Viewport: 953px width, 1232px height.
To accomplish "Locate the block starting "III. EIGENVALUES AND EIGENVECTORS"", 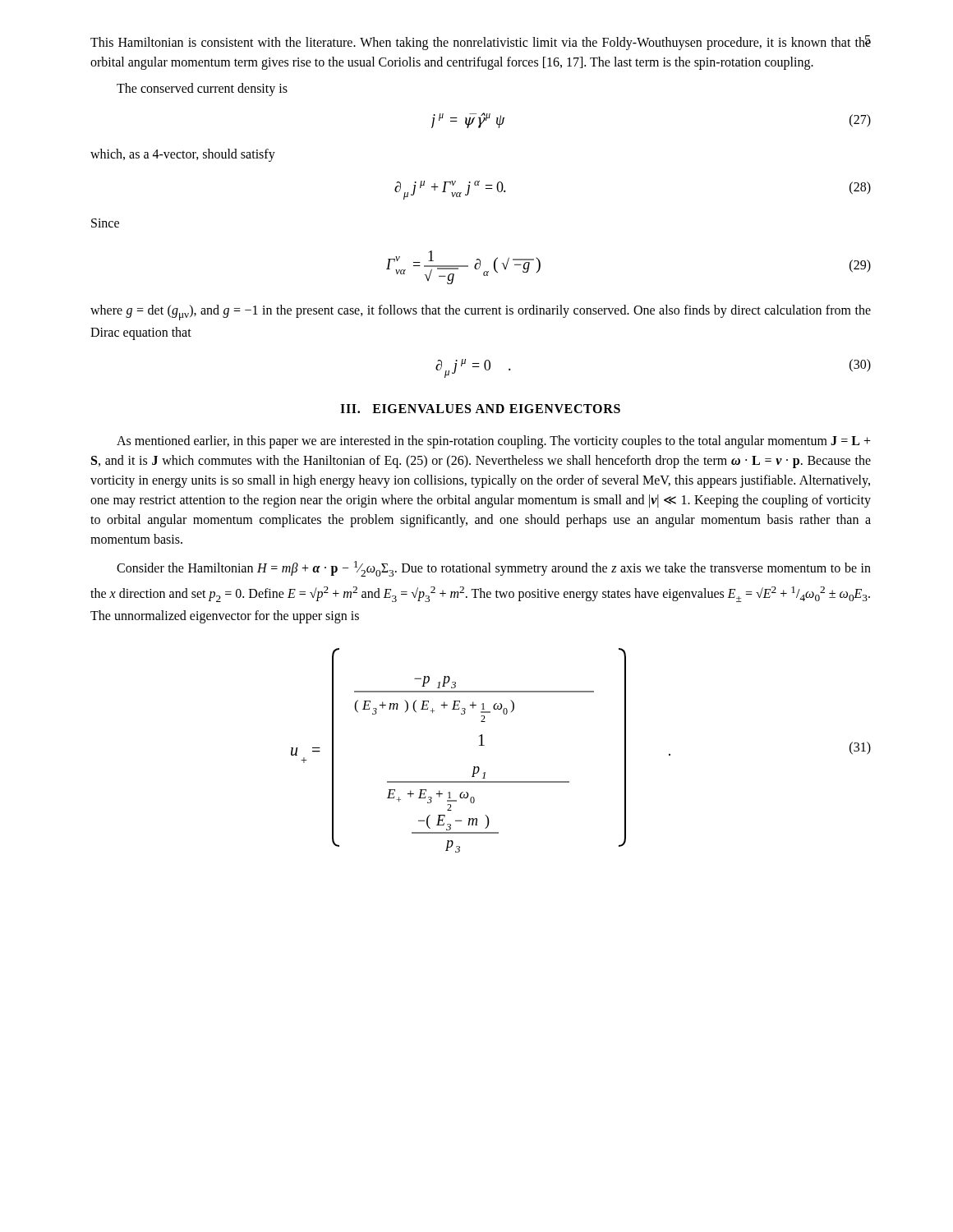I will coord(481,409).
